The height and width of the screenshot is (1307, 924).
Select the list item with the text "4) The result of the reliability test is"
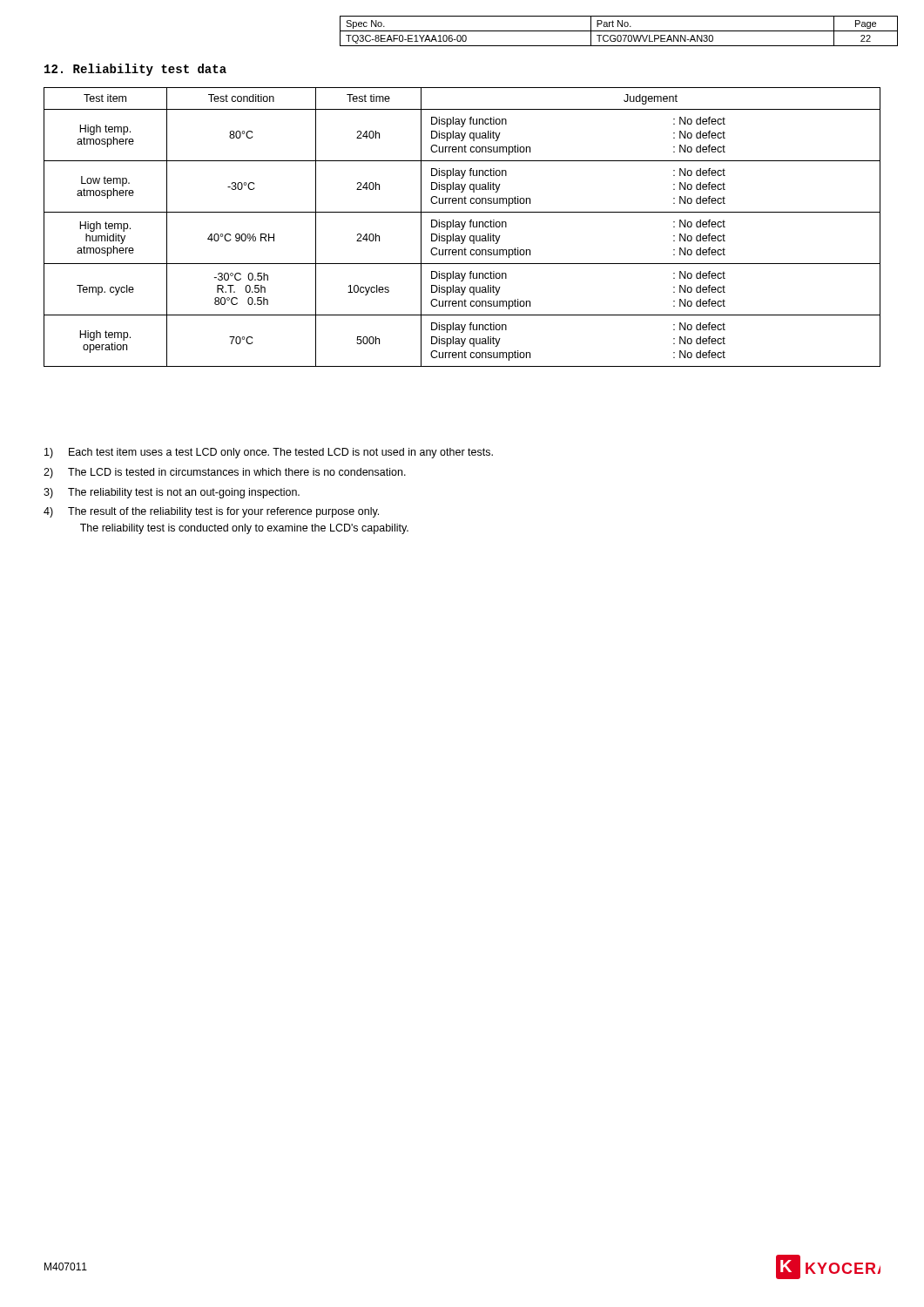point(211,512)
